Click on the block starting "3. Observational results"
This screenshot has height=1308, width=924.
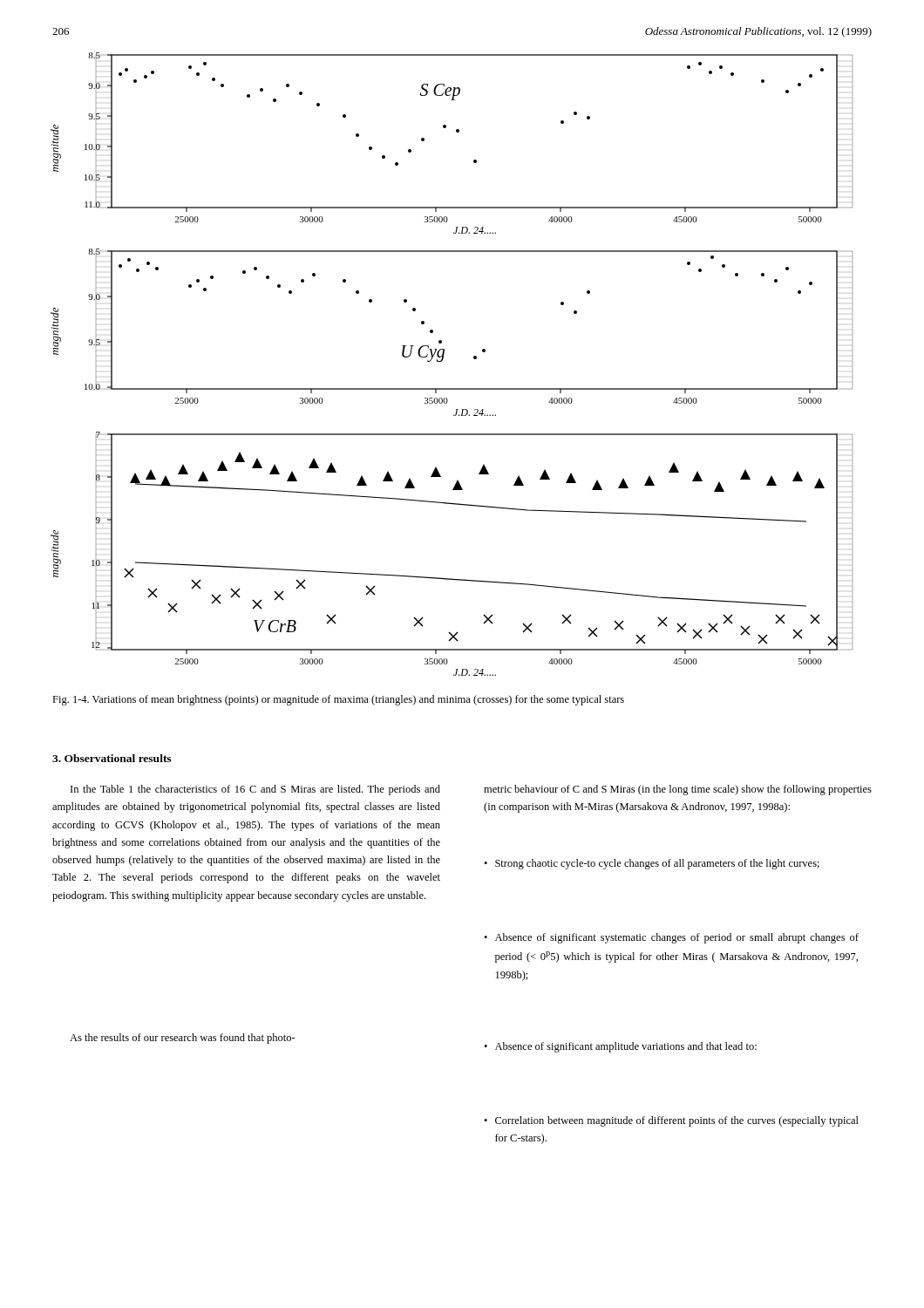tap(112, 758)
